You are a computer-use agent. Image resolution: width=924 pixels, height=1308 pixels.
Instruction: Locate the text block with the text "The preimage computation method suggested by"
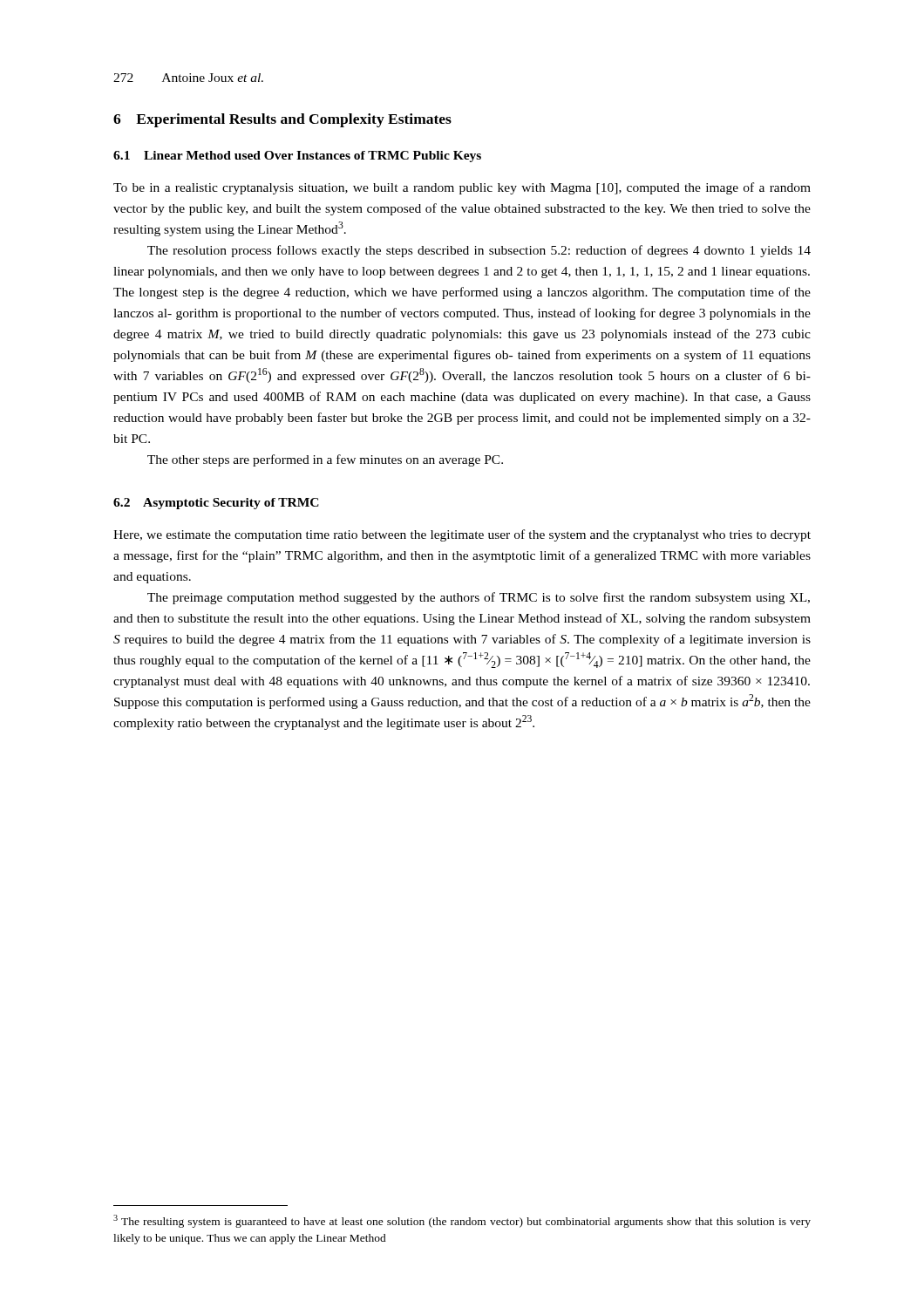pos(462,660)
